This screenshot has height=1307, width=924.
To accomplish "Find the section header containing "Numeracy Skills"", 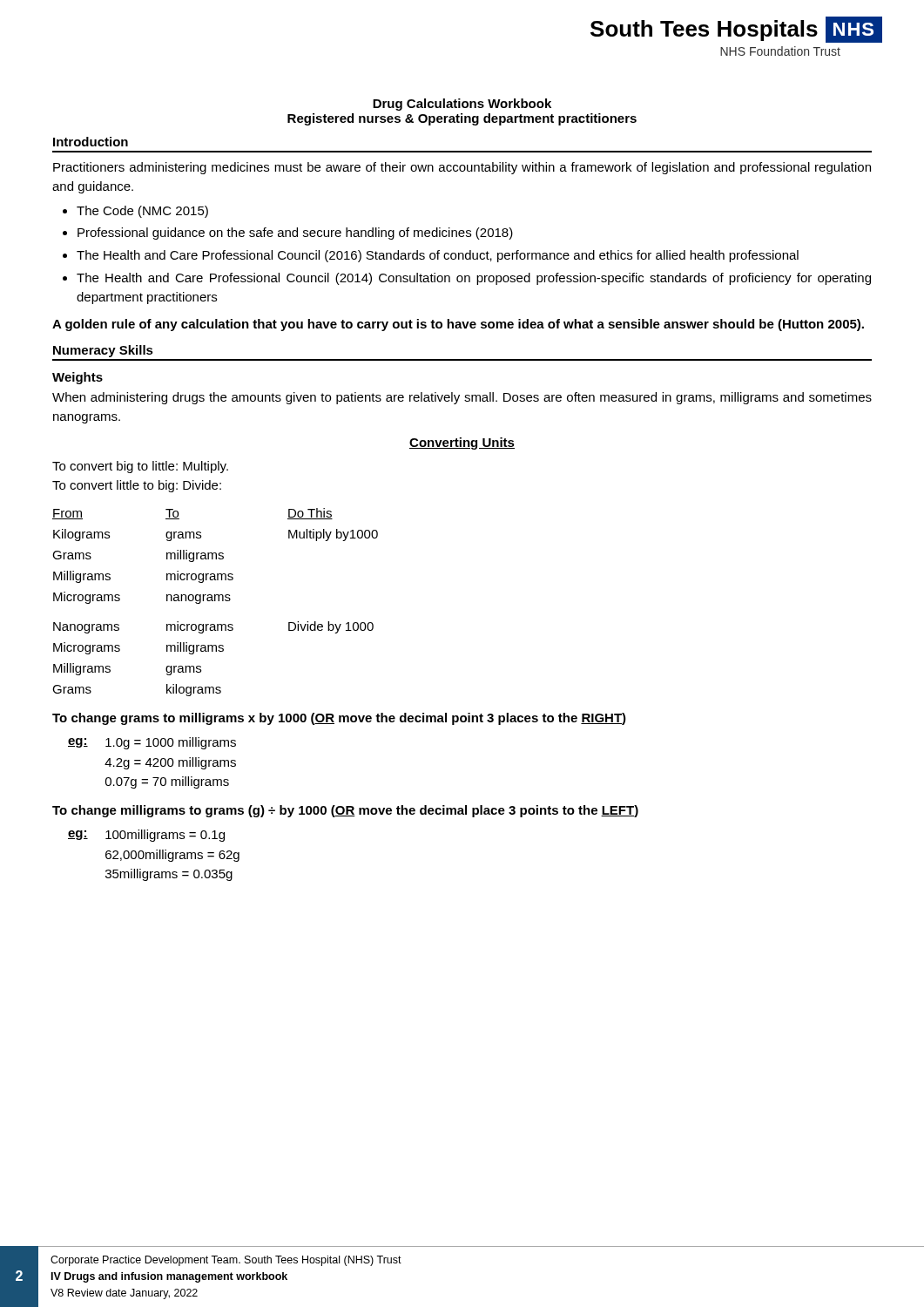I will click(x=462, y=352).
